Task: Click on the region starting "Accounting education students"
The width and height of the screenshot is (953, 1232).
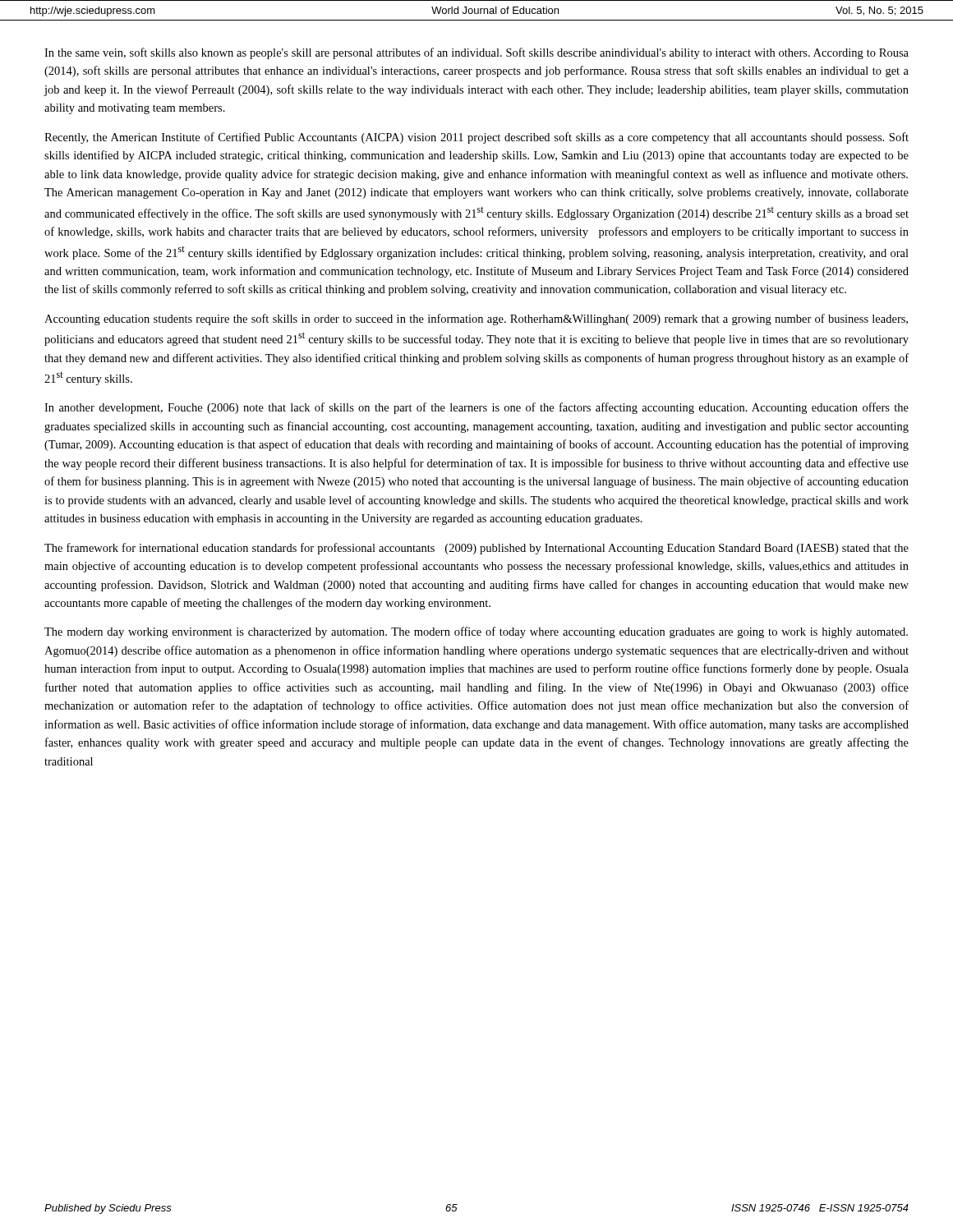Action: pyautogui.click(x=476, y=349)
